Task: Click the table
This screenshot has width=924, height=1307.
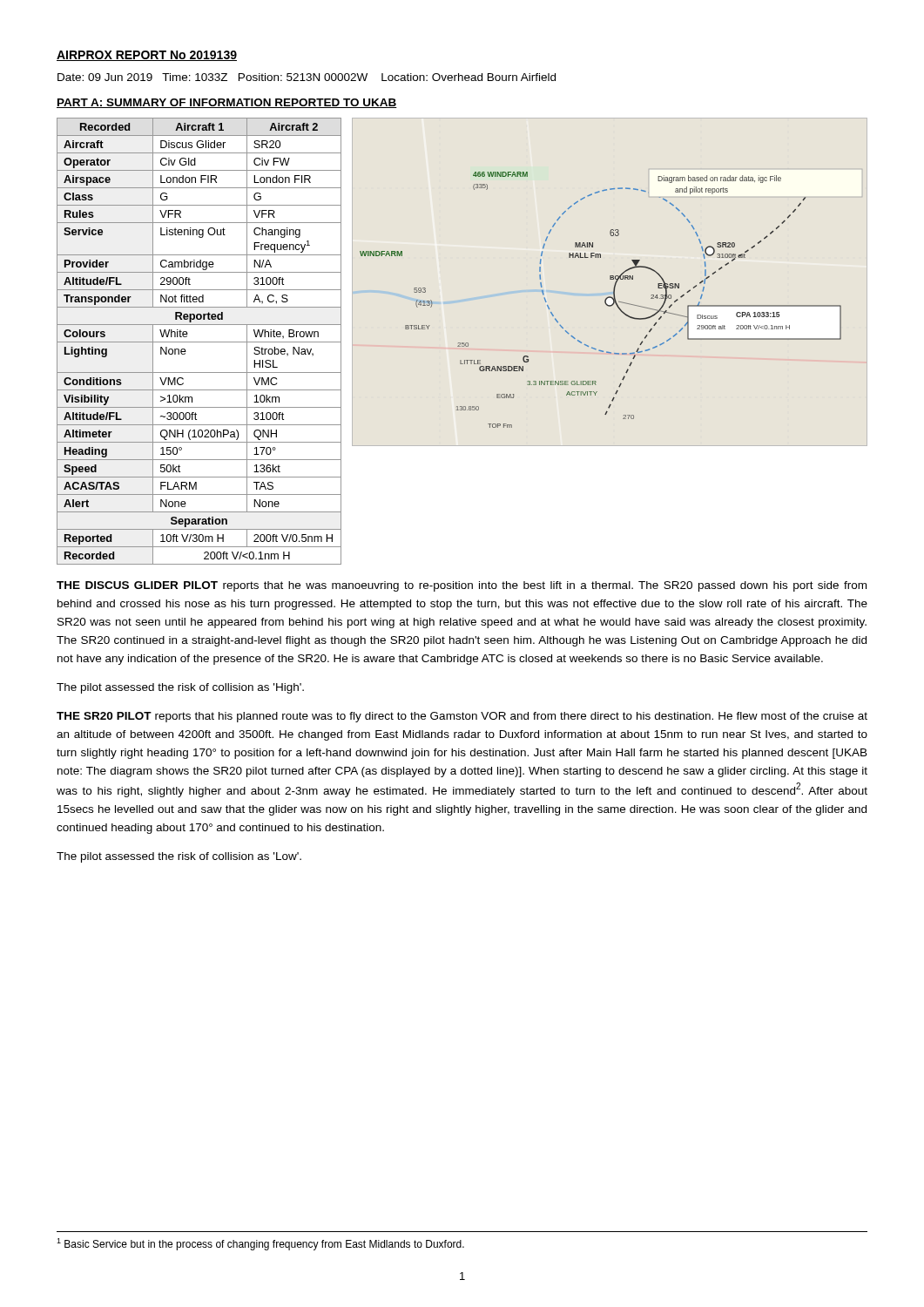Action: pos(199,341)
